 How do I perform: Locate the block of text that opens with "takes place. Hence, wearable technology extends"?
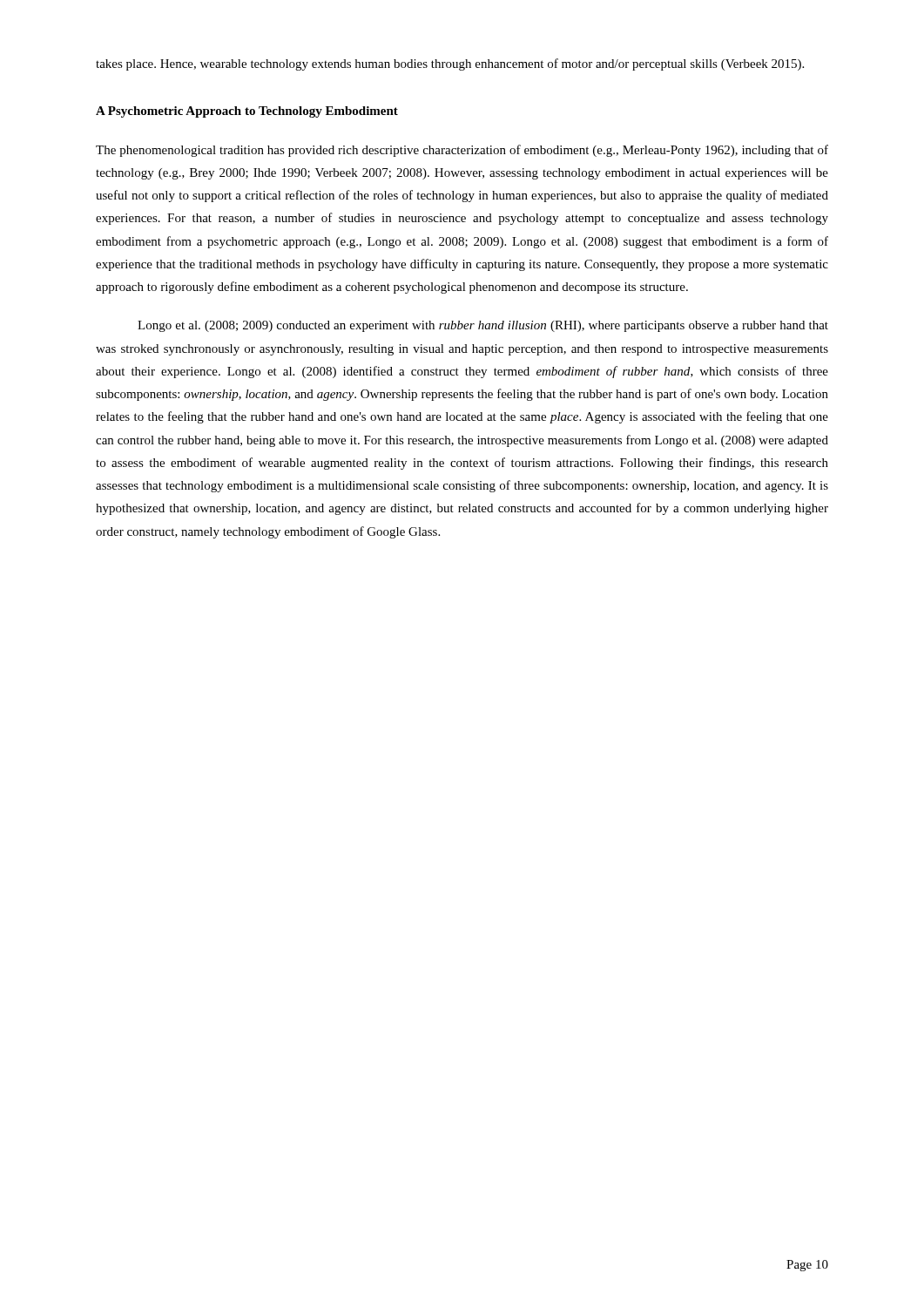pyautogui.click(x=462, y=64)
